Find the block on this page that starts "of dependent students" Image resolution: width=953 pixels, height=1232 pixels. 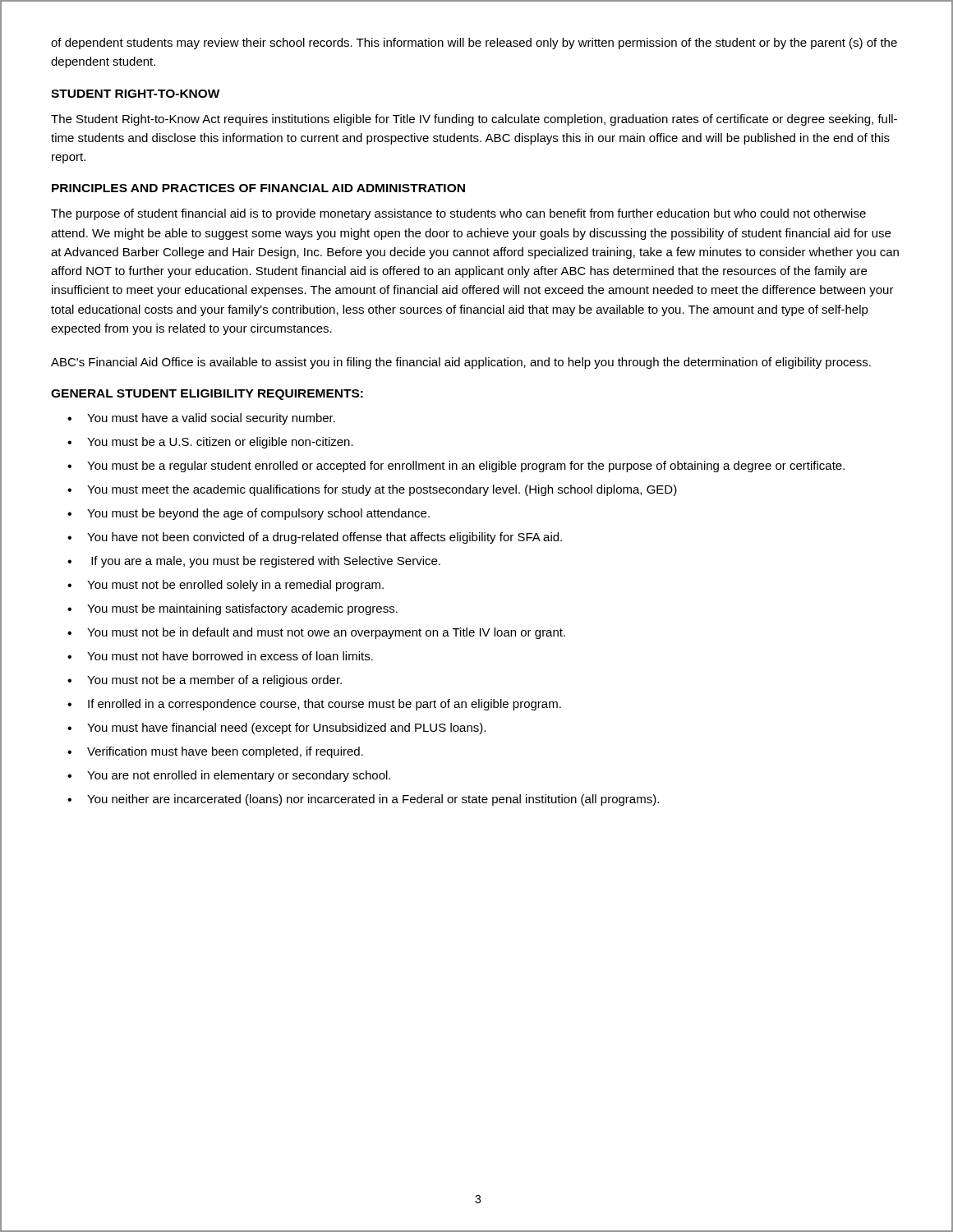point(474,52)
